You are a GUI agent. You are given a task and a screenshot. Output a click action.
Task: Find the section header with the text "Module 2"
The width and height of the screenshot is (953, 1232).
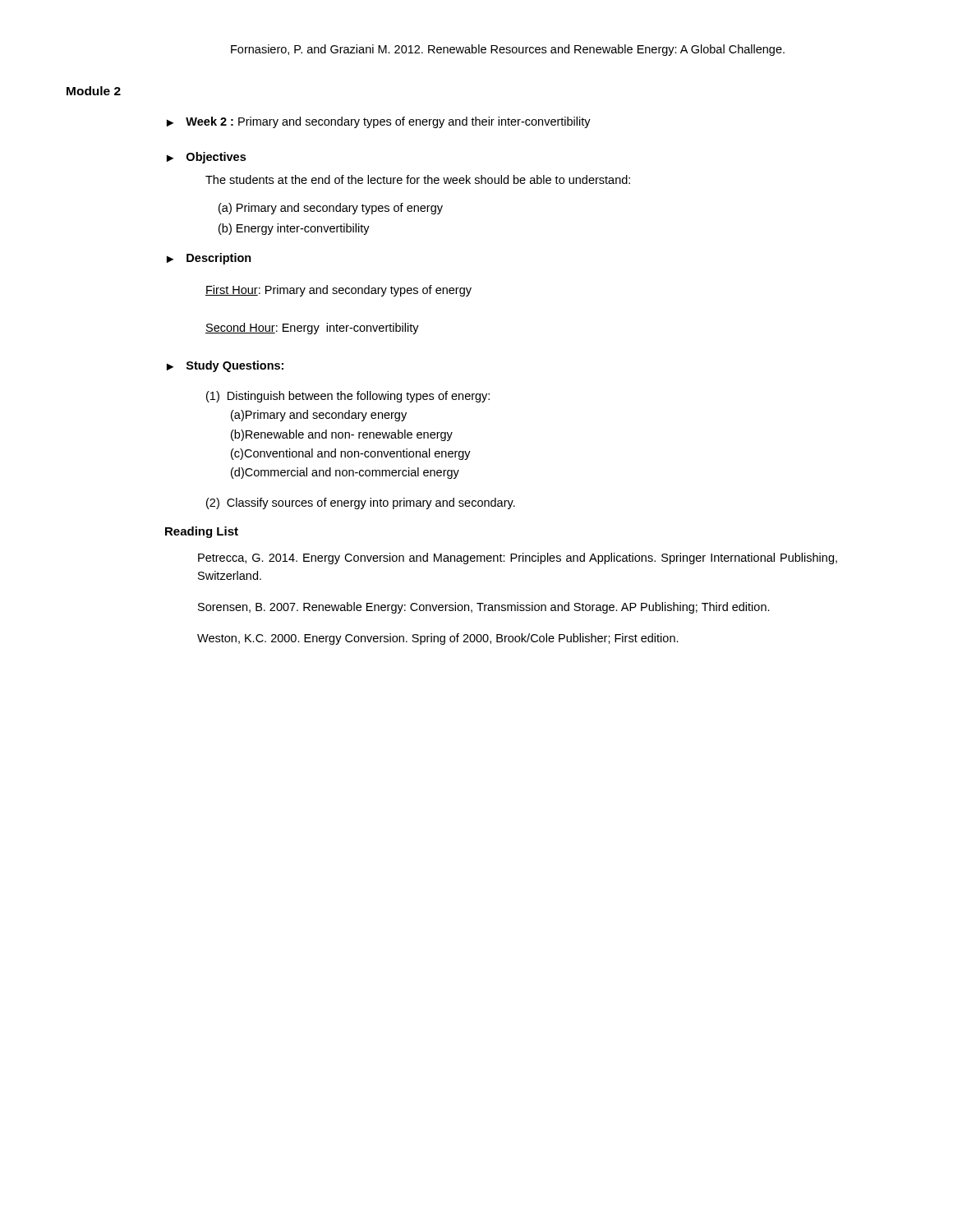point(93,91)
